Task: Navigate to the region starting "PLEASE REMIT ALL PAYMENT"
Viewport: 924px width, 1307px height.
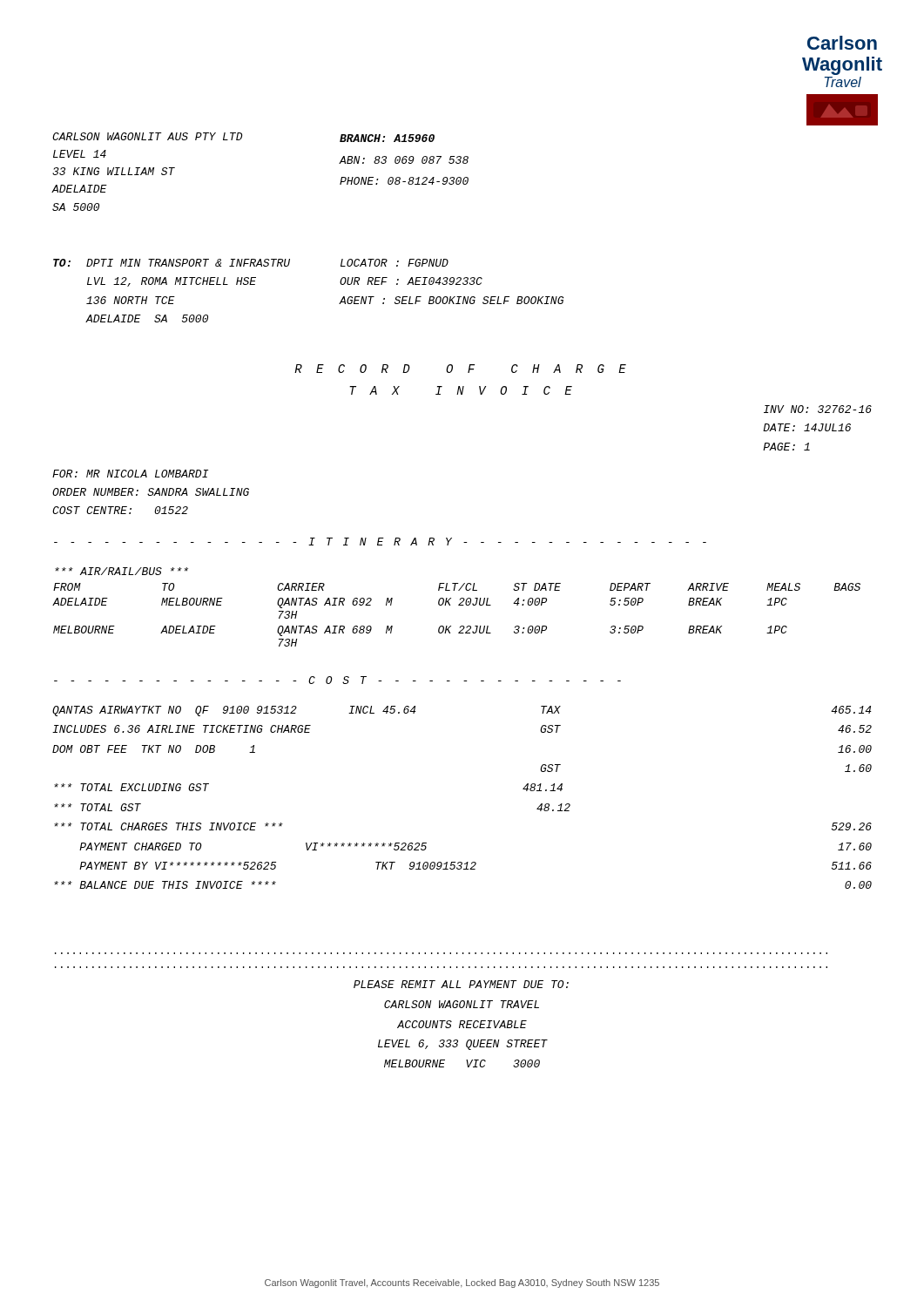Action: pos(462,1025)
